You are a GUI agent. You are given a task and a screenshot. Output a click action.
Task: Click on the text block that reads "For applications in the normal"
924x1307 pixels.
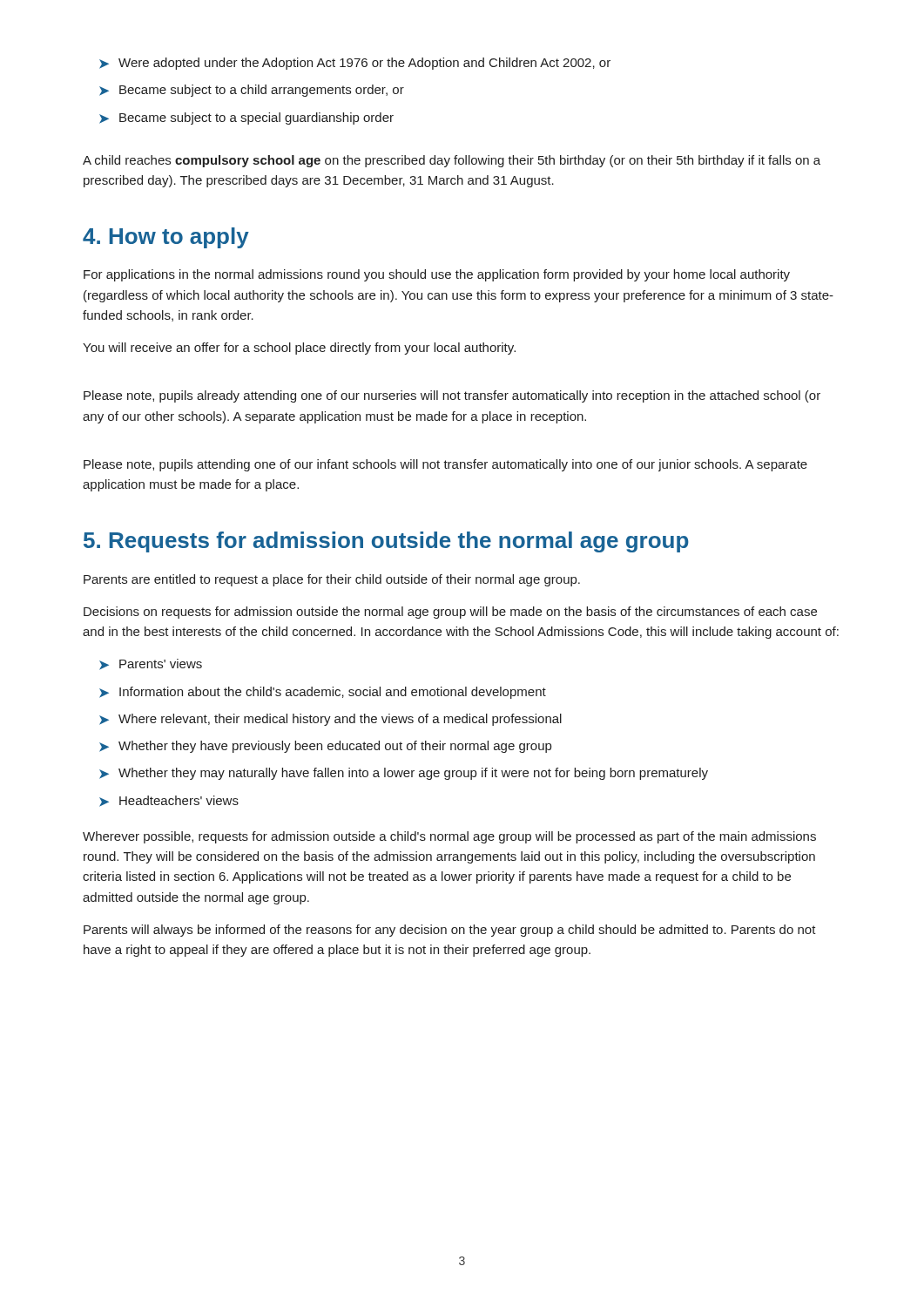coord(458,295)
